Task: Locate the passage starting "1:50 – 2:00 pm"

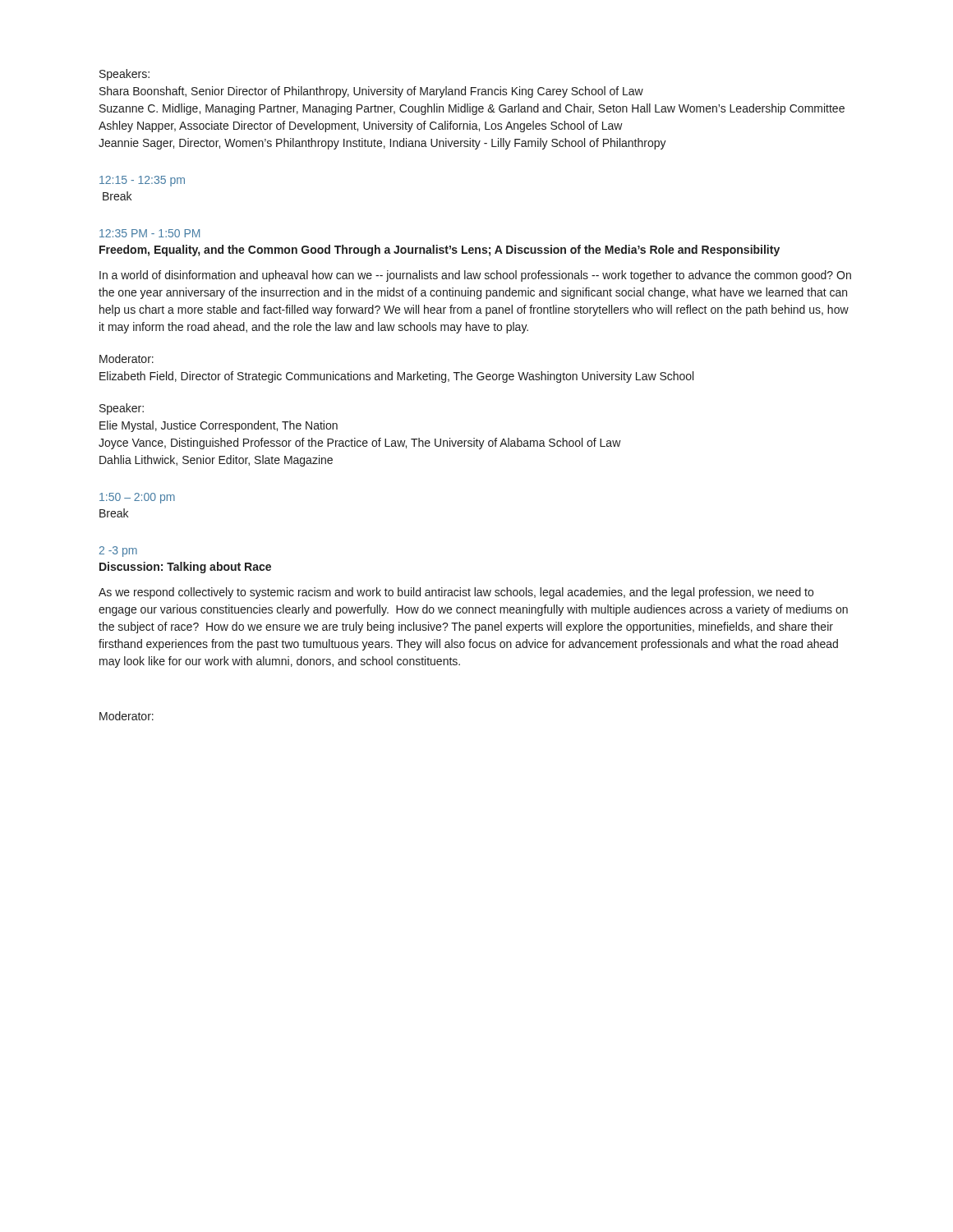Action: [137, 497]
